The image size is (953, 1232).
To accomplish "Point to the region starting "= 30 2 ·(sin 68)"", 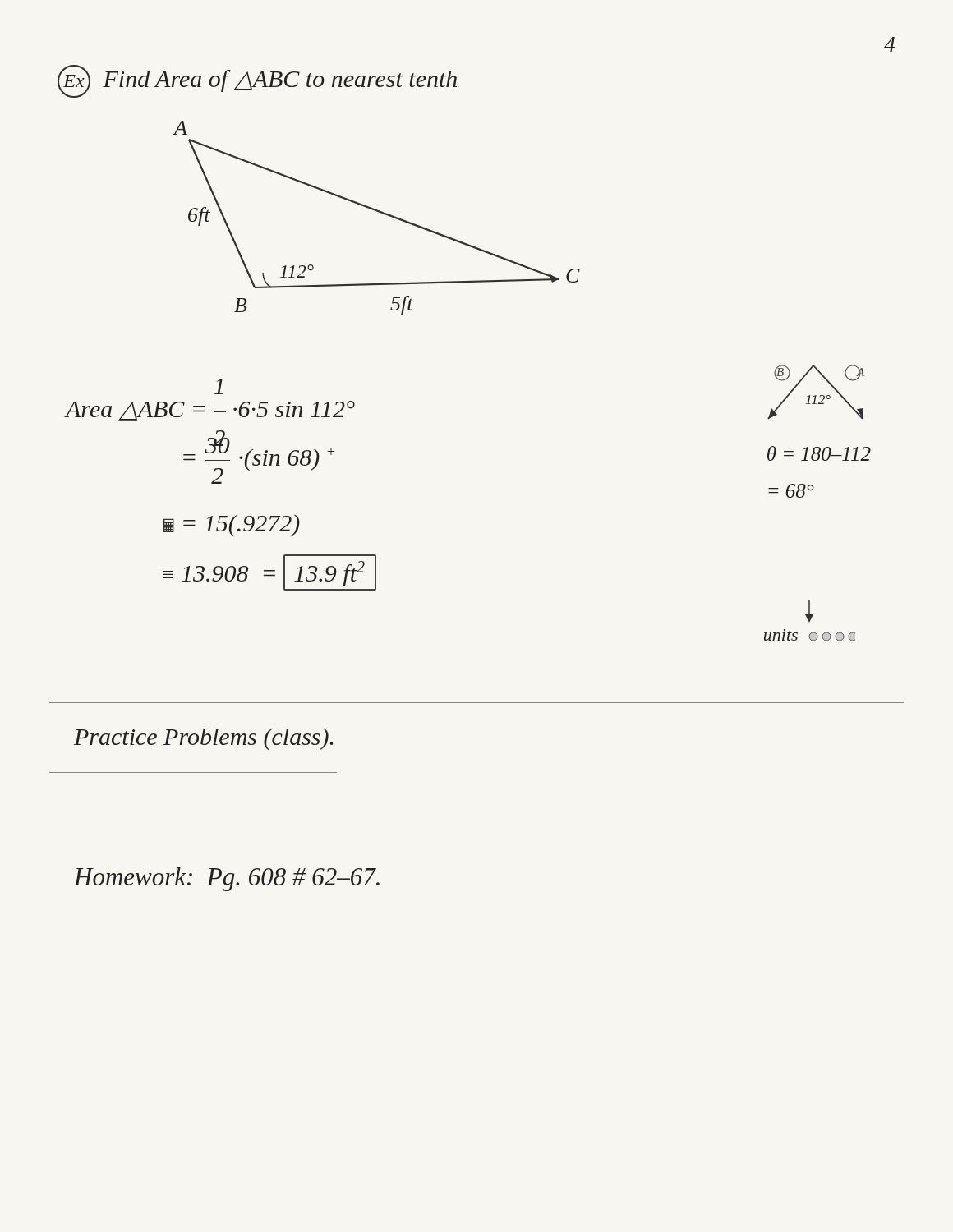I will [x=258, y=460].
